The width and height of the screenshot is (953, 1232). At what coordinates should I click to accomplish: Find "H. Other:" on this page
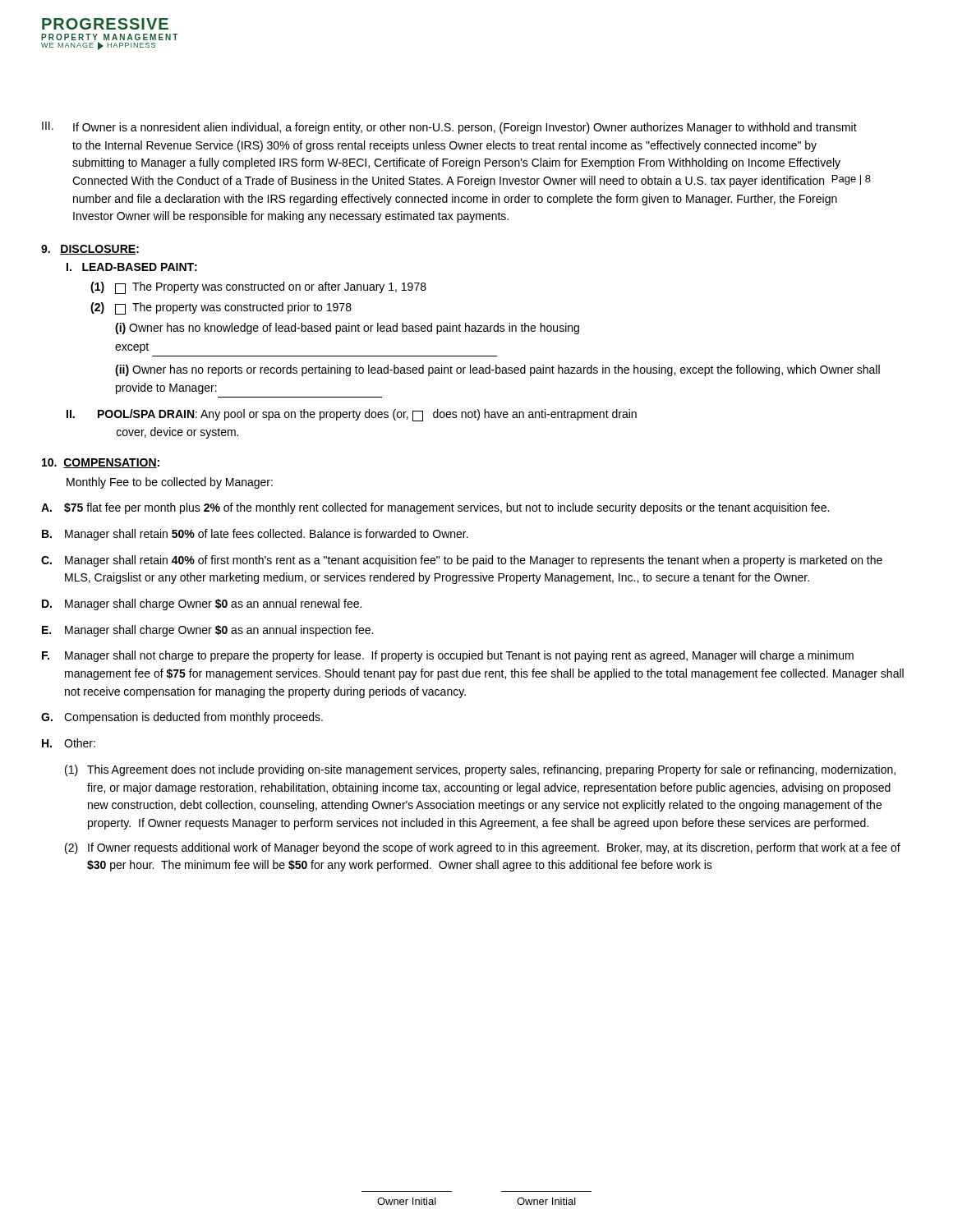(x=69, y=744)
